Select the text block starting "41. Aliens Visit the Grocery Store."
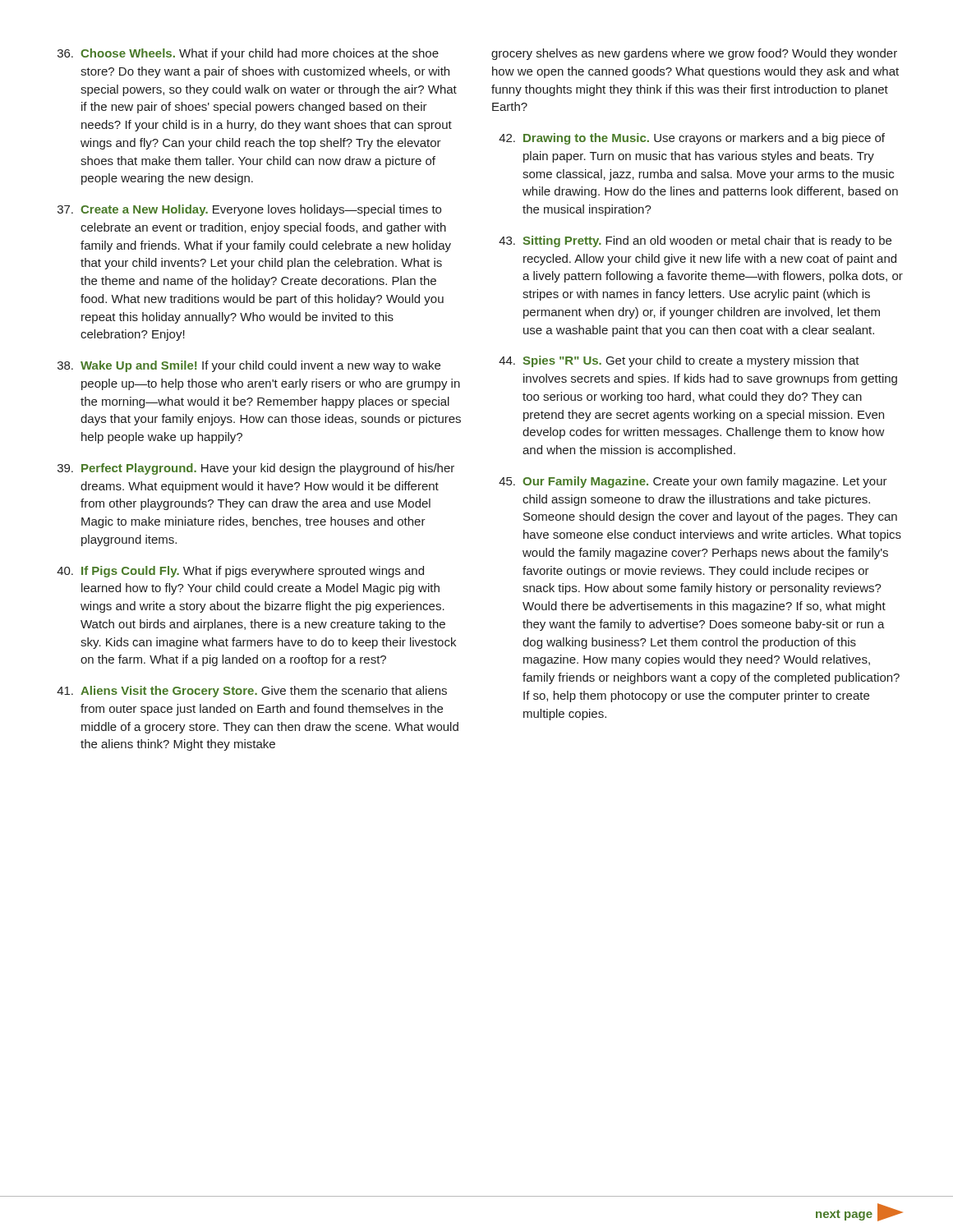 tap(255, 717)
